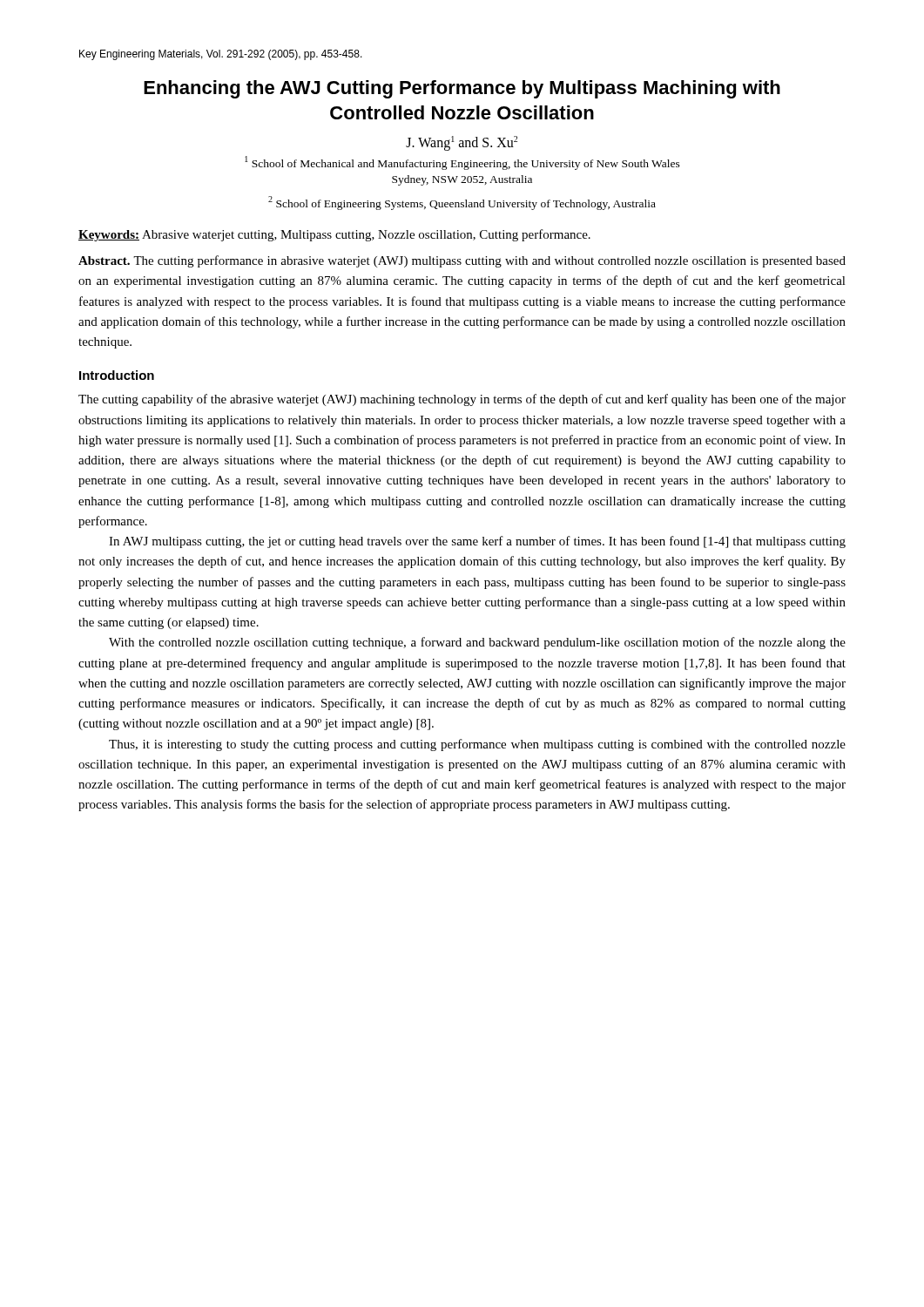The width and height of the screenshot is (924, 1307).
Task: Where is the passage that starts "Keywords: Abrasive waterjet cutting, Multipass"?
Action: point(335,235)
